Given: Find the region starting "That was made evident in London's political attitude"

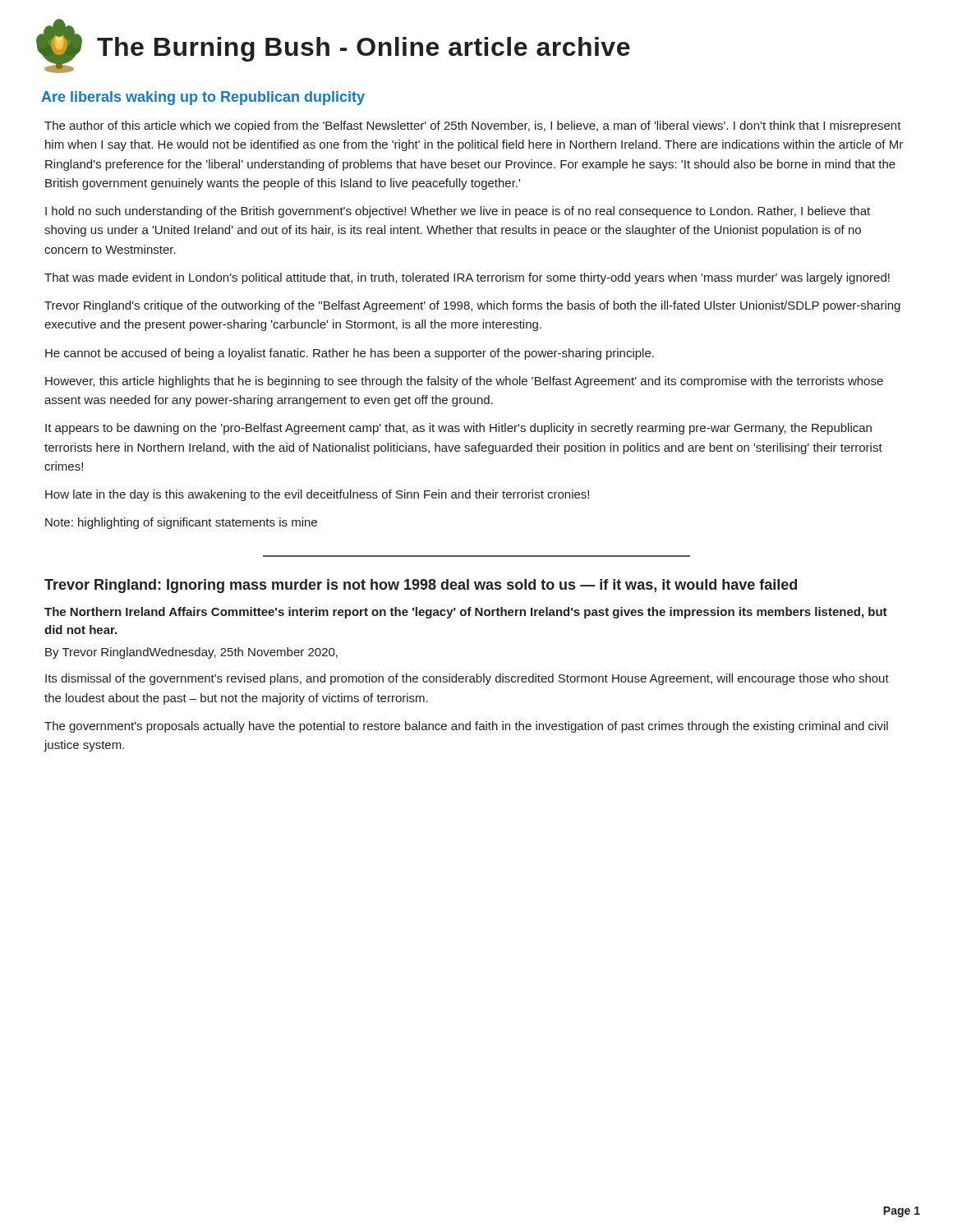Looking at the screenshot, I should pos(476,277).
